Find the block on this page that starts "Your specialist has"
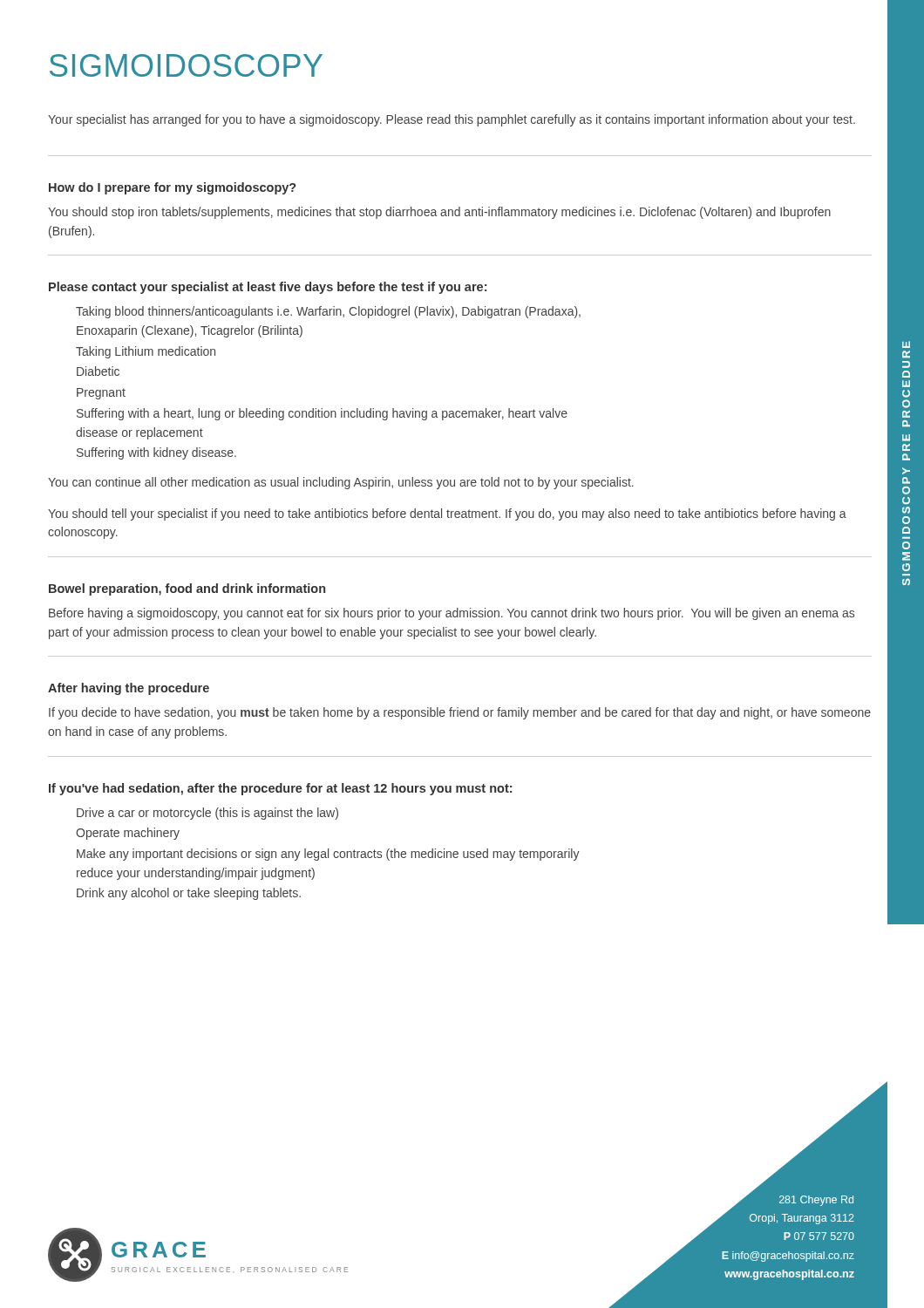Image resolution: width=924 pixels, height=1308 pixels. coord(452,119)
